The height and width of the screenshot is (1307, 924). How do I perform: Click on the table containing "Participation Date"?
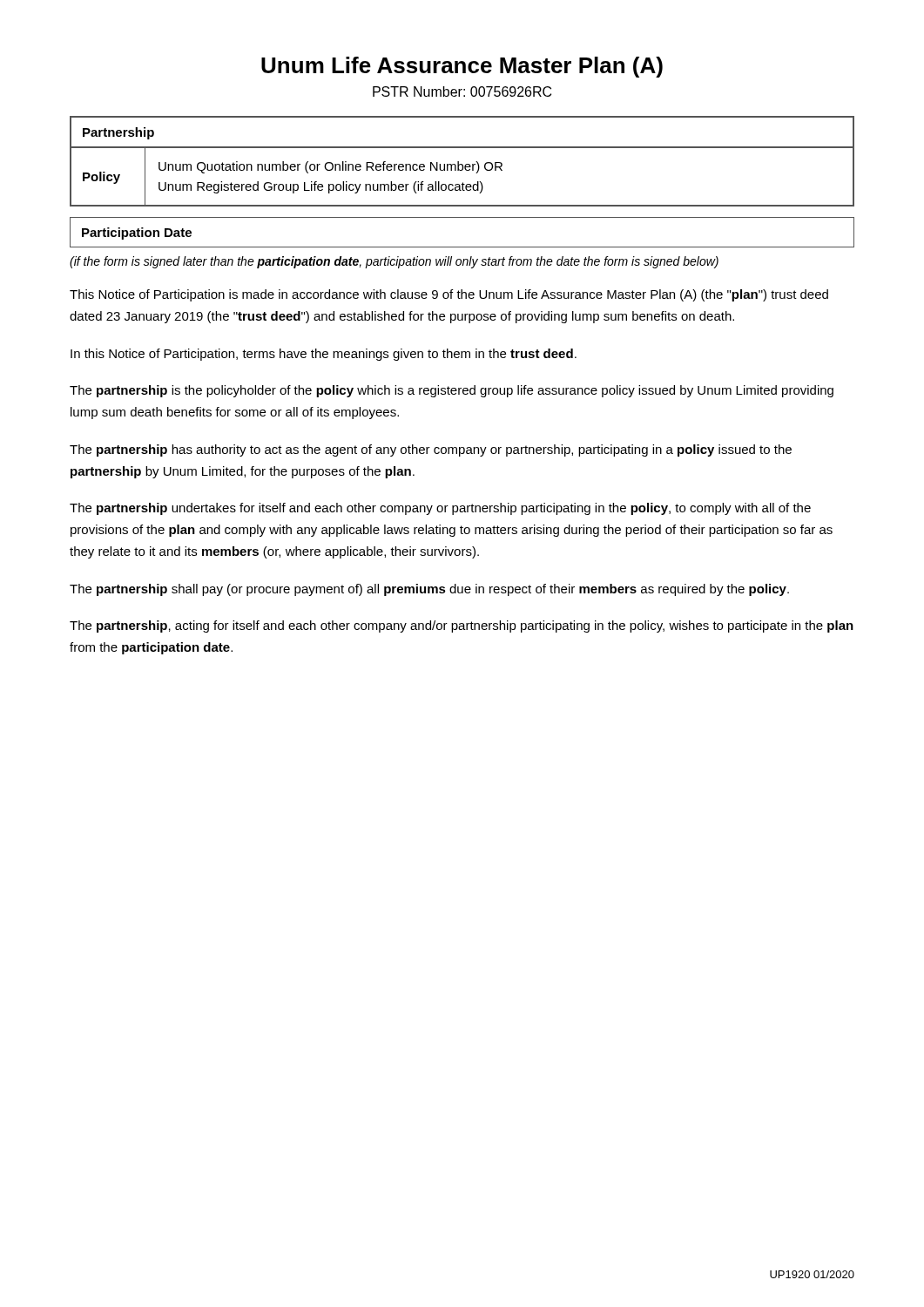[462, 232]
